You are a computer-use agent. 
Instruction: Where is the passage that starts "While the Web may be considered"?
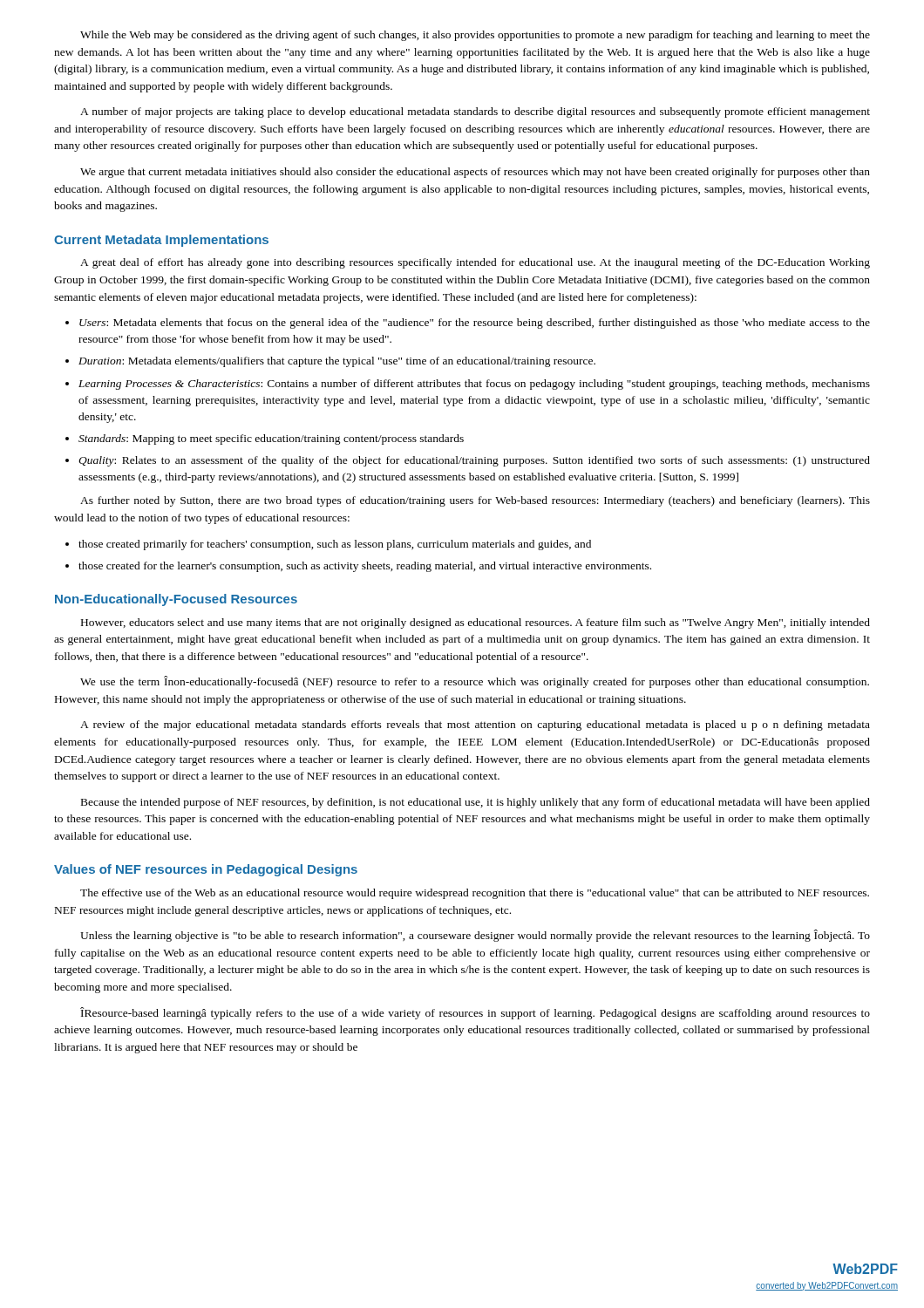coord(462,60)
